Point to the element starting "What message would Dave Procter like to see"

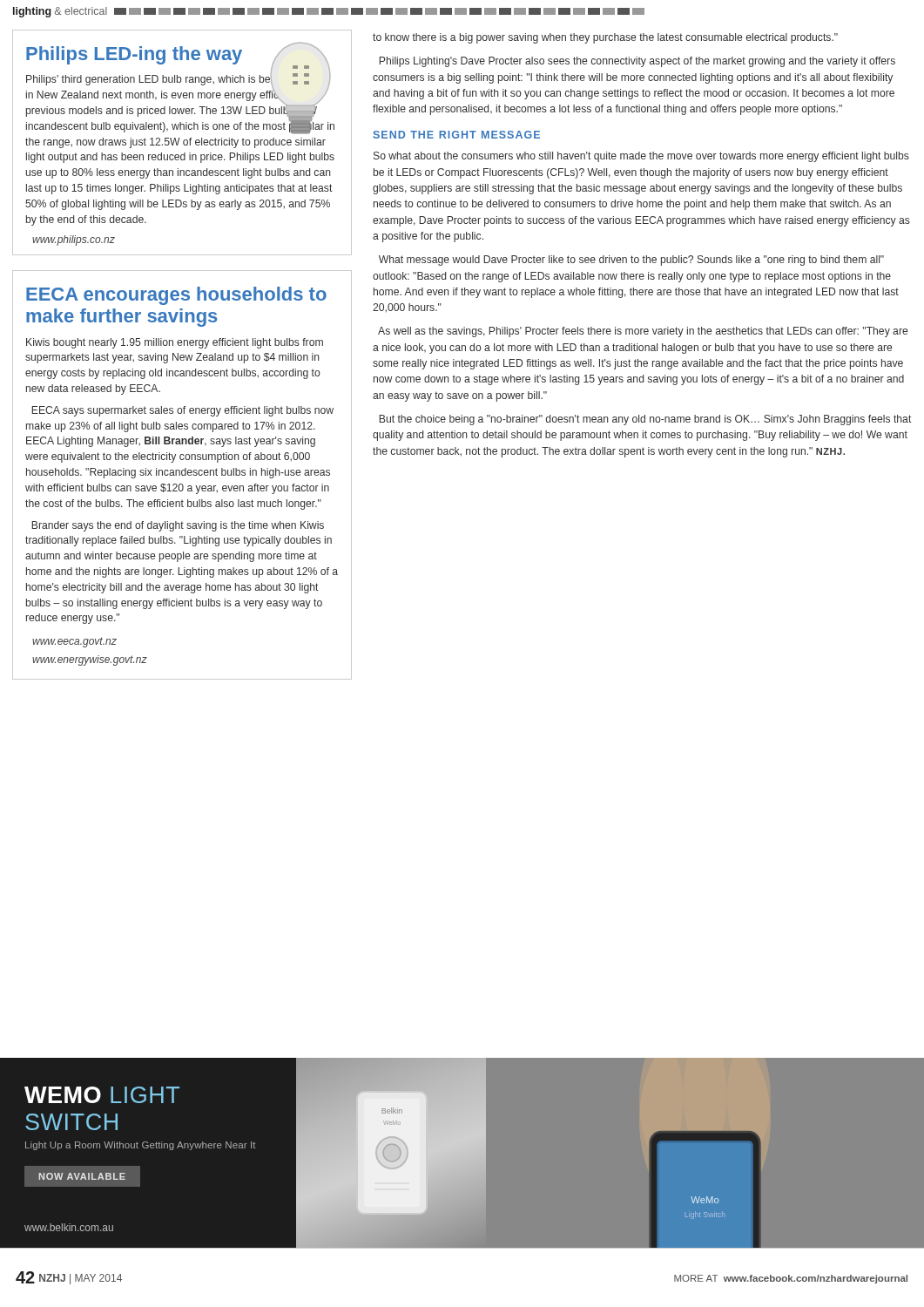tap(636, 284)
